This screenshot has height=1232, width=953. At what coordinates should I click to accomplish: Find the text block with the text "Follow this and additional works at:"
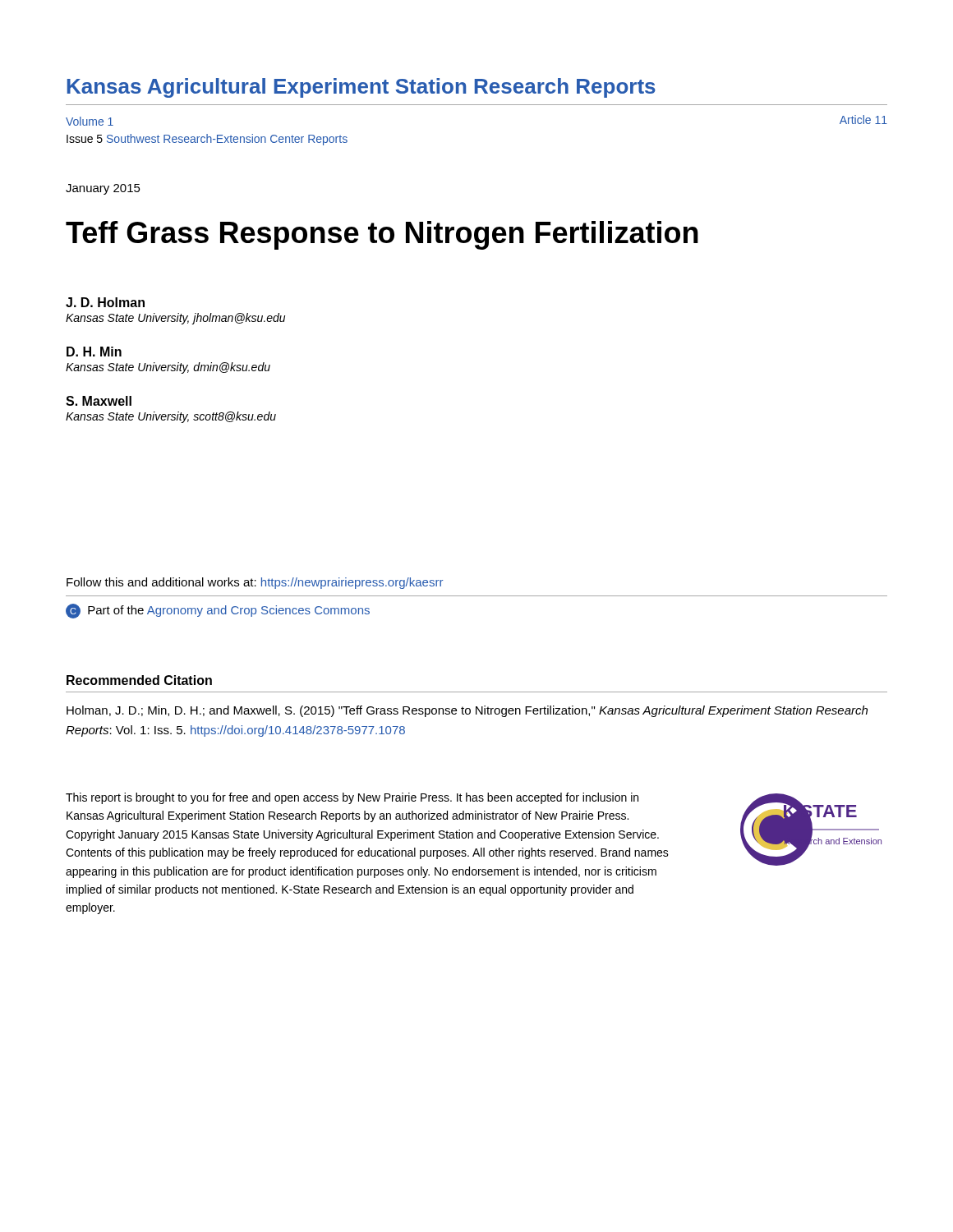pyautogui.click(x=254, y=582)
